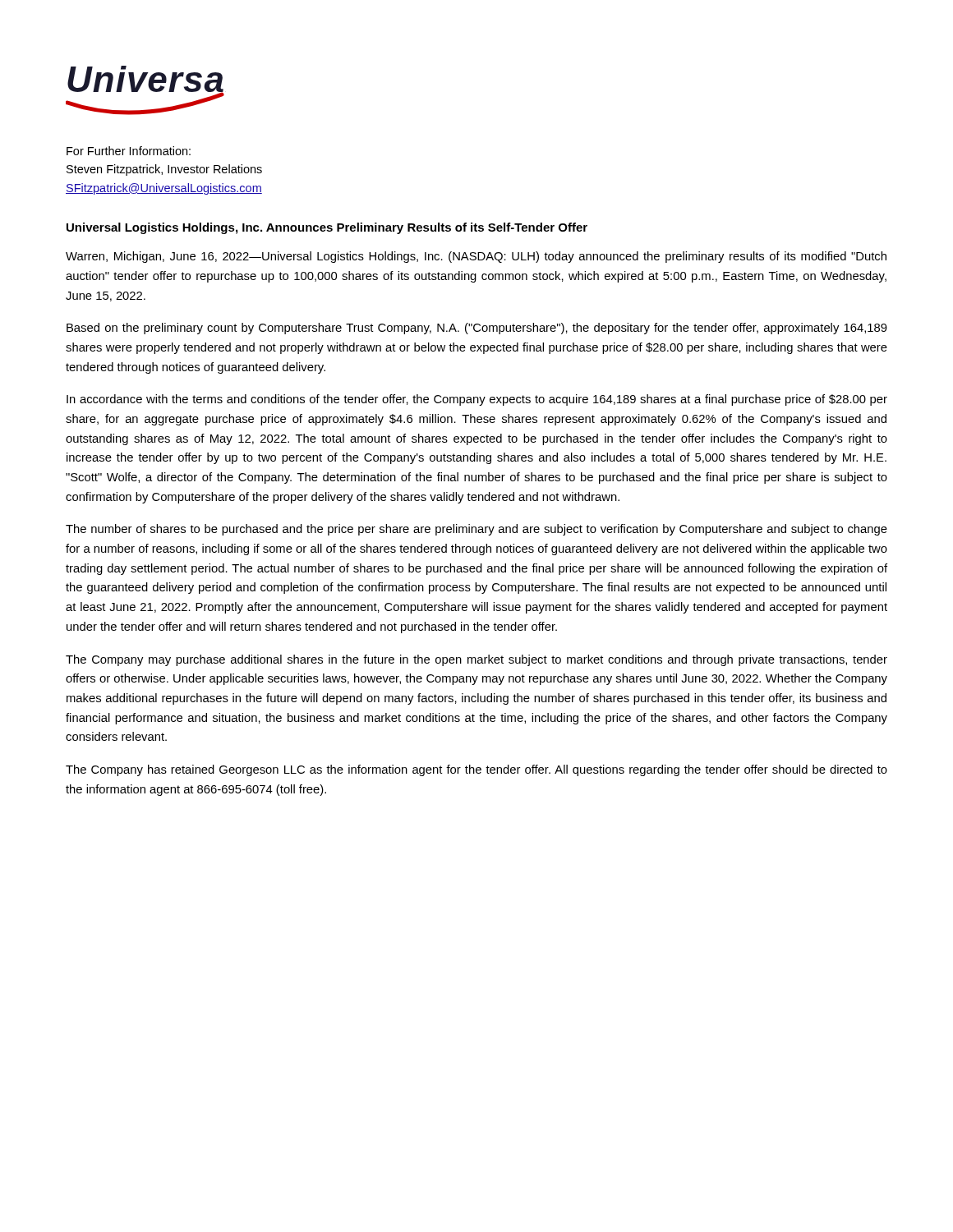Click on the element starting "Universal Logistics Holdings, Inc."
Viewport: 953px width, 1232px height.
[327, 227]
